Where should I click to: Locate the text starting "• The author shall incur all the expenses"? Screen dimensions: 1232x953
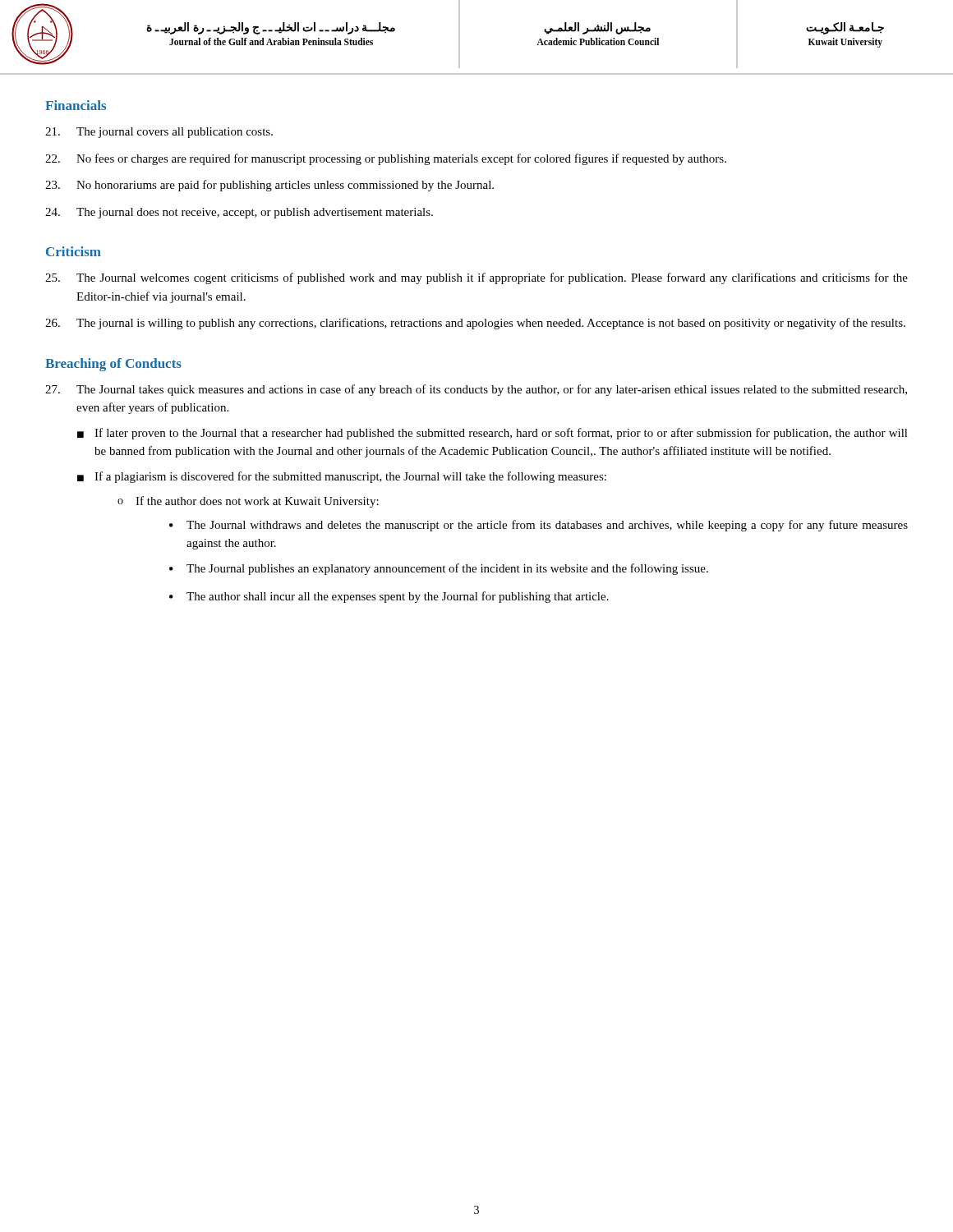click(538, 598)
